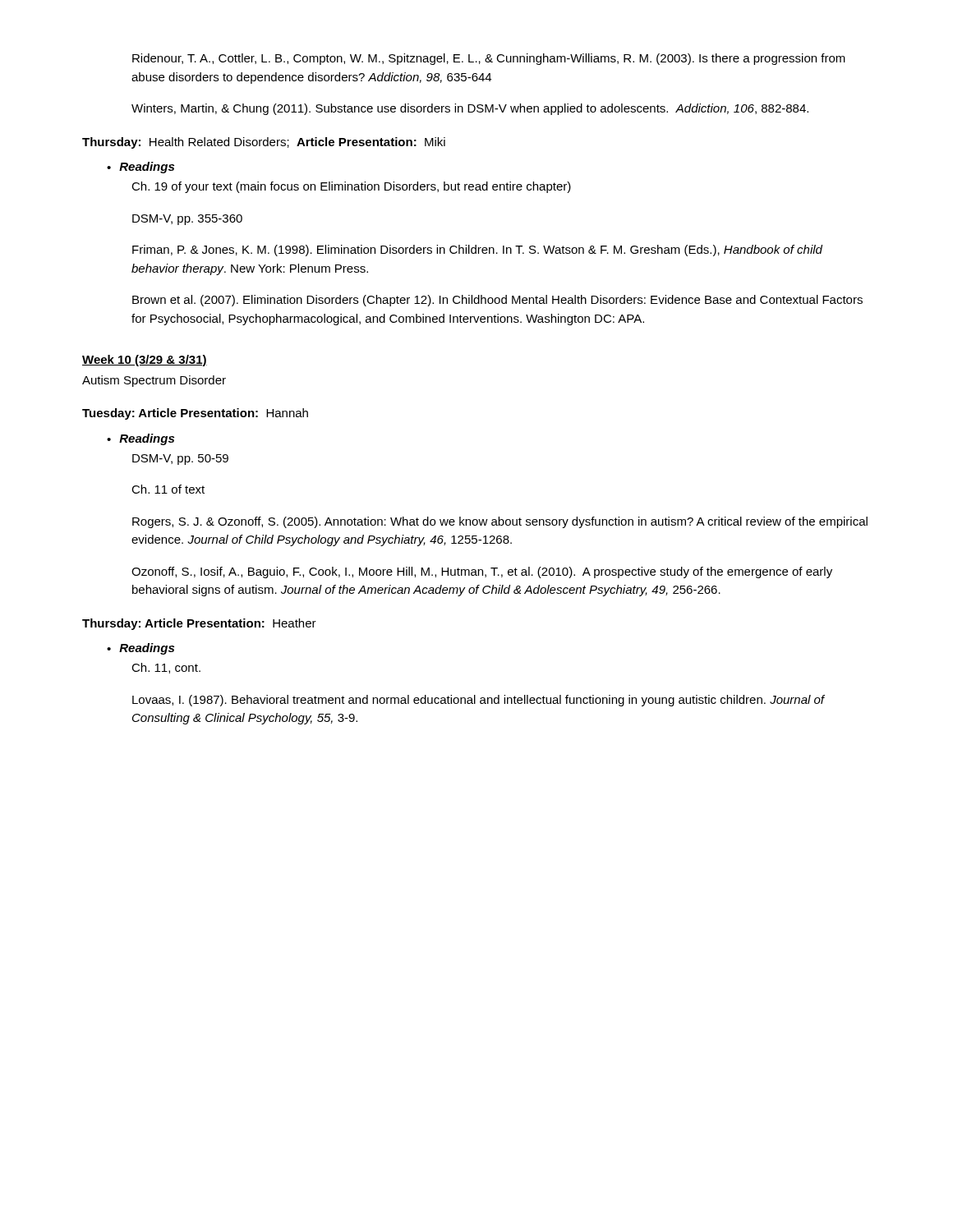Click on the block starting "Brown et al. (2007). Elimination Disorders (Chapter"
Screen dimensions: 1232x953
(x=497, y=309)
